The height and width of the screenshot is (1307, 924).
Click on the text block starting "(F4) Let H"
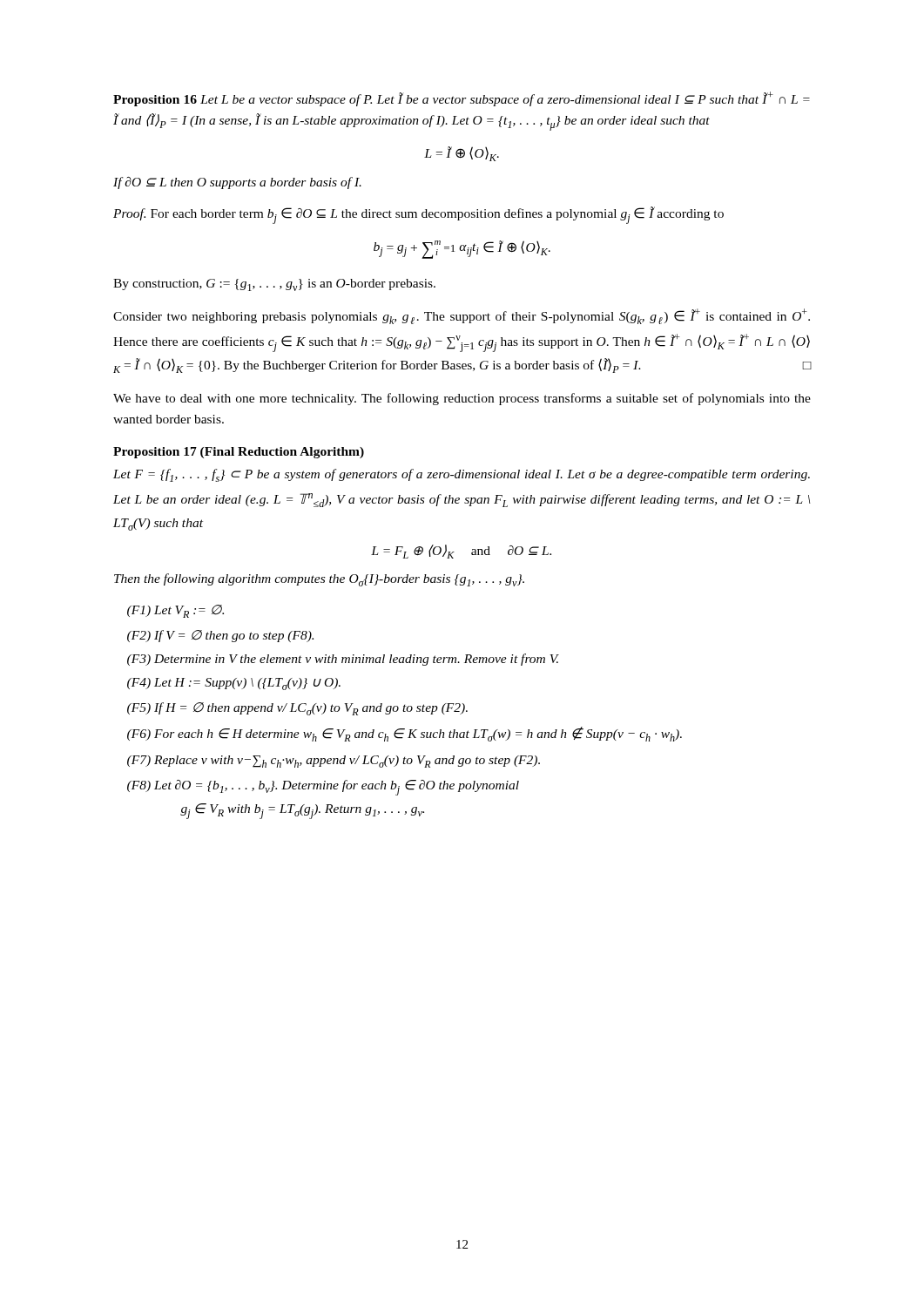[x=234, y=683]
